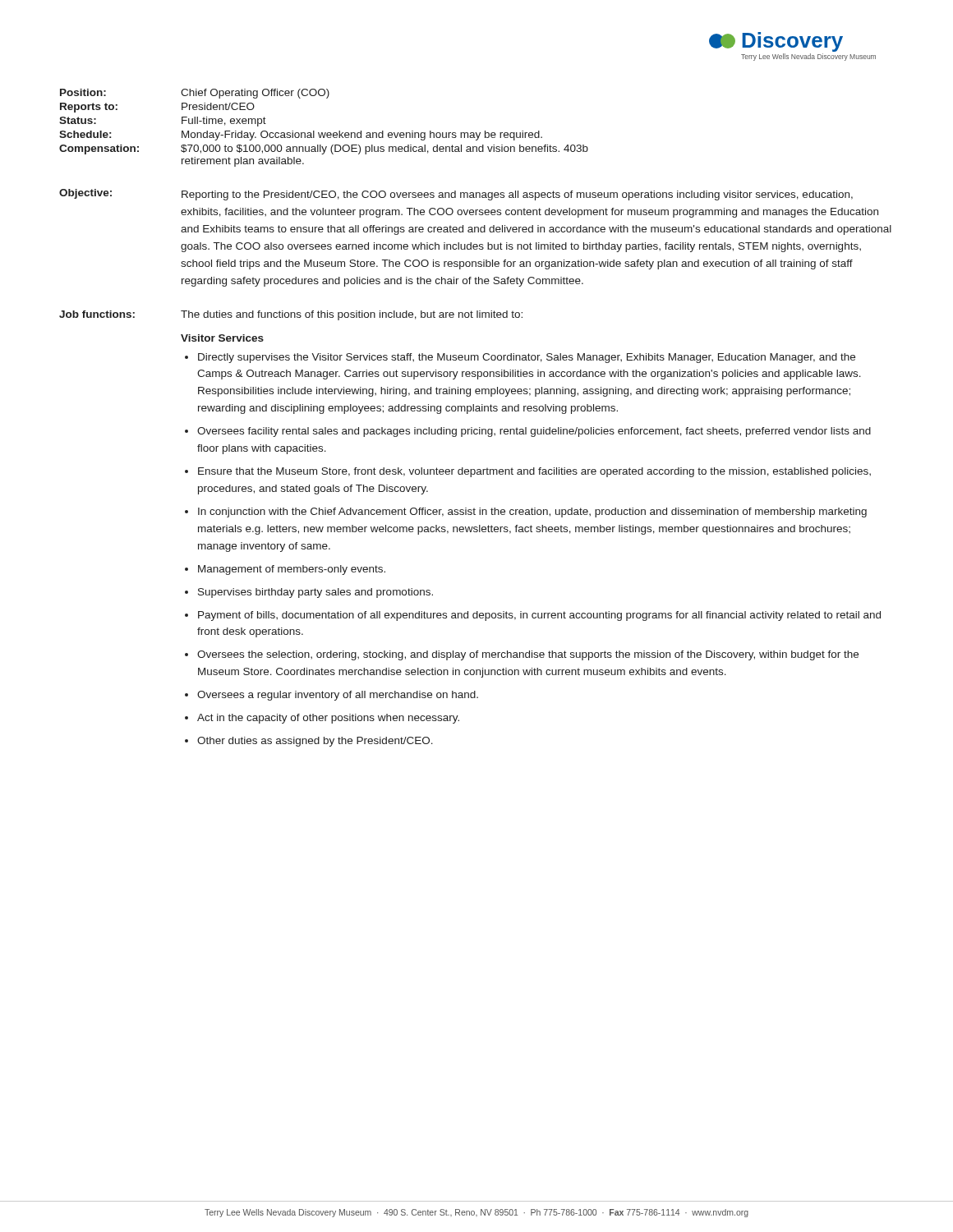Find the block on this page that starts "Directly supervises the"
Screen dimensions: 1232x953
click(529, 382)
